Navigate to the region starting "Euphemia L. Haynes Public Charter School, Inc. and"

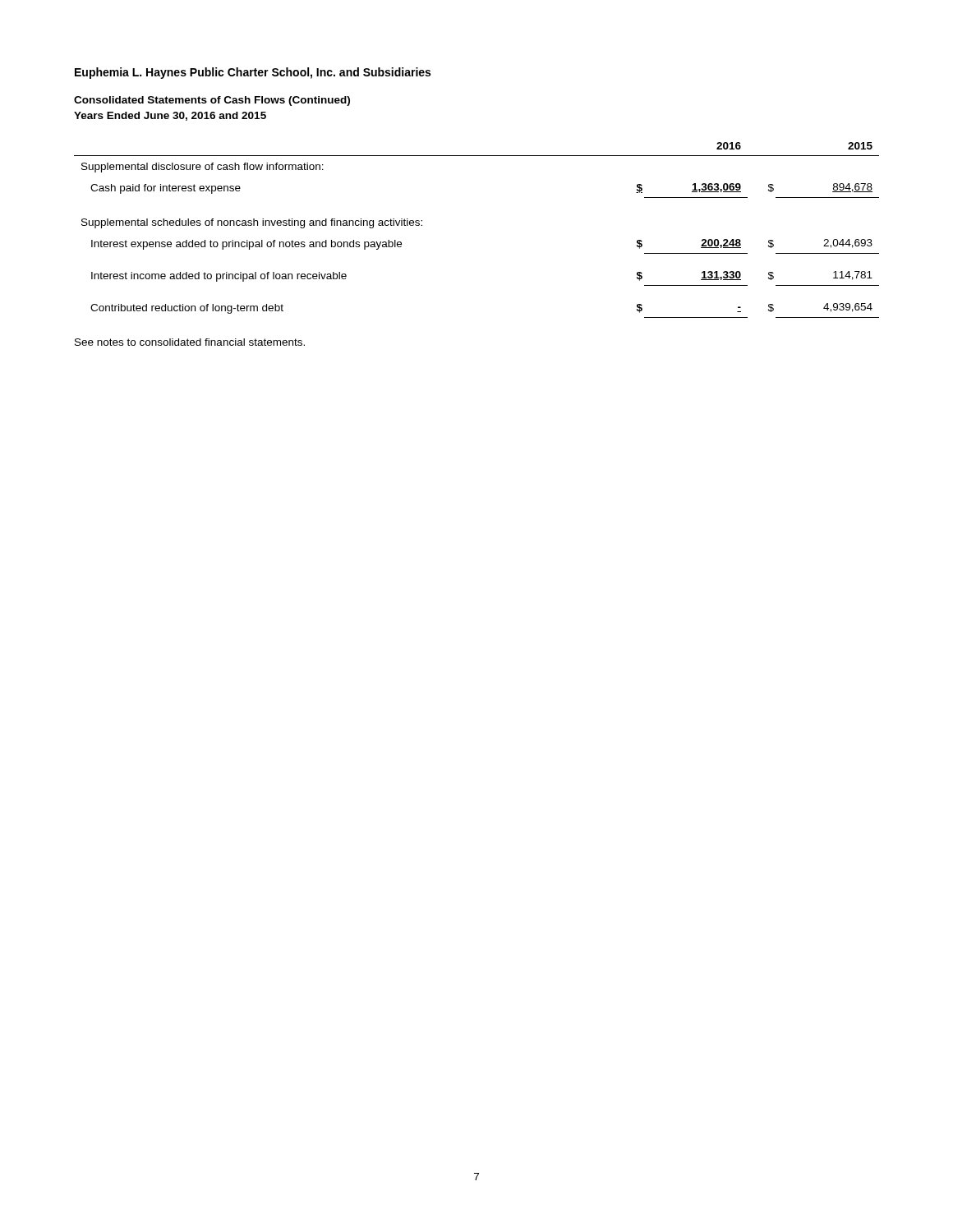point(253,72)
